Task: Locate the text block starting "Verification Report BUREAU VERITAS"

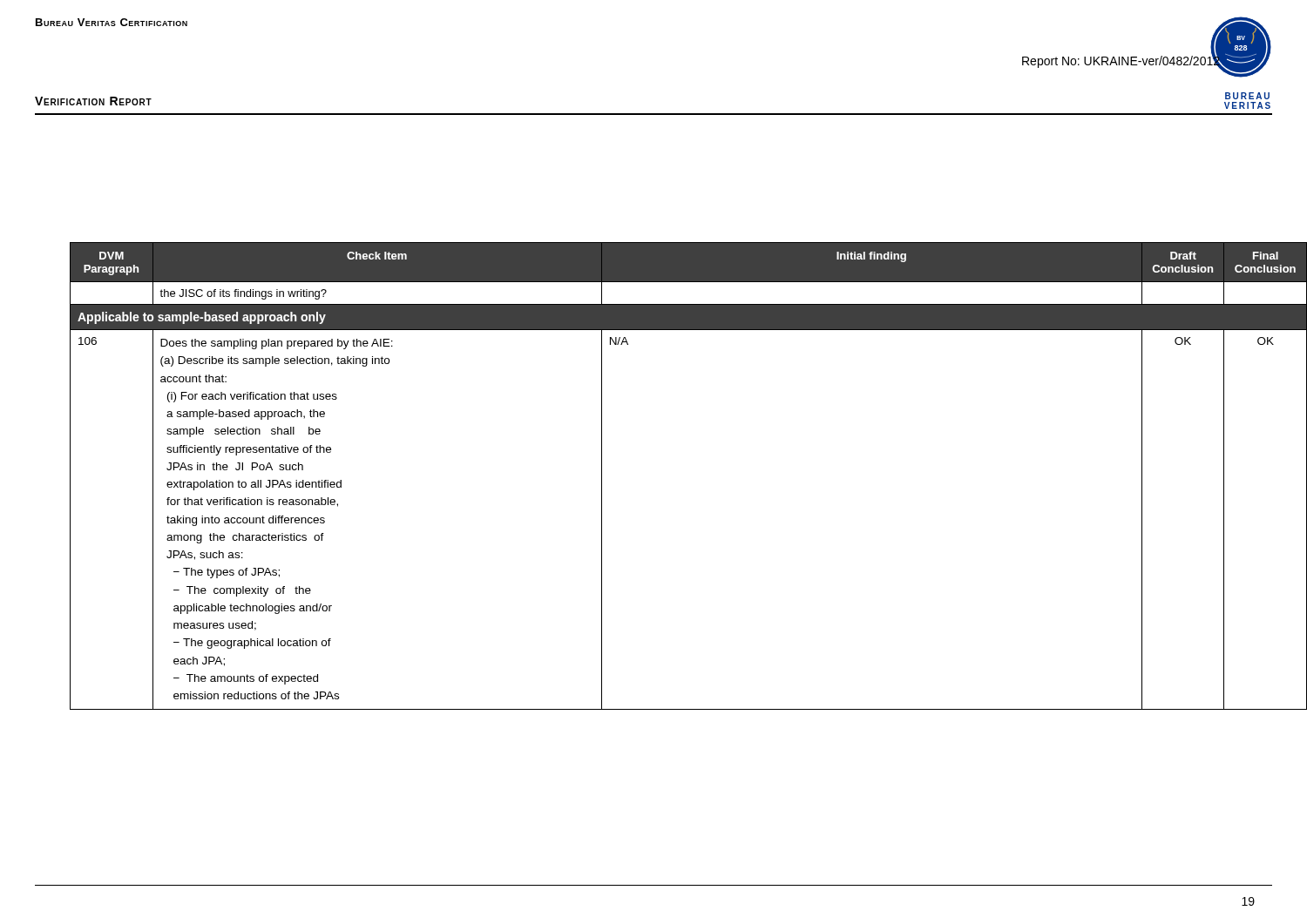Action: click(x=95, y=100)
